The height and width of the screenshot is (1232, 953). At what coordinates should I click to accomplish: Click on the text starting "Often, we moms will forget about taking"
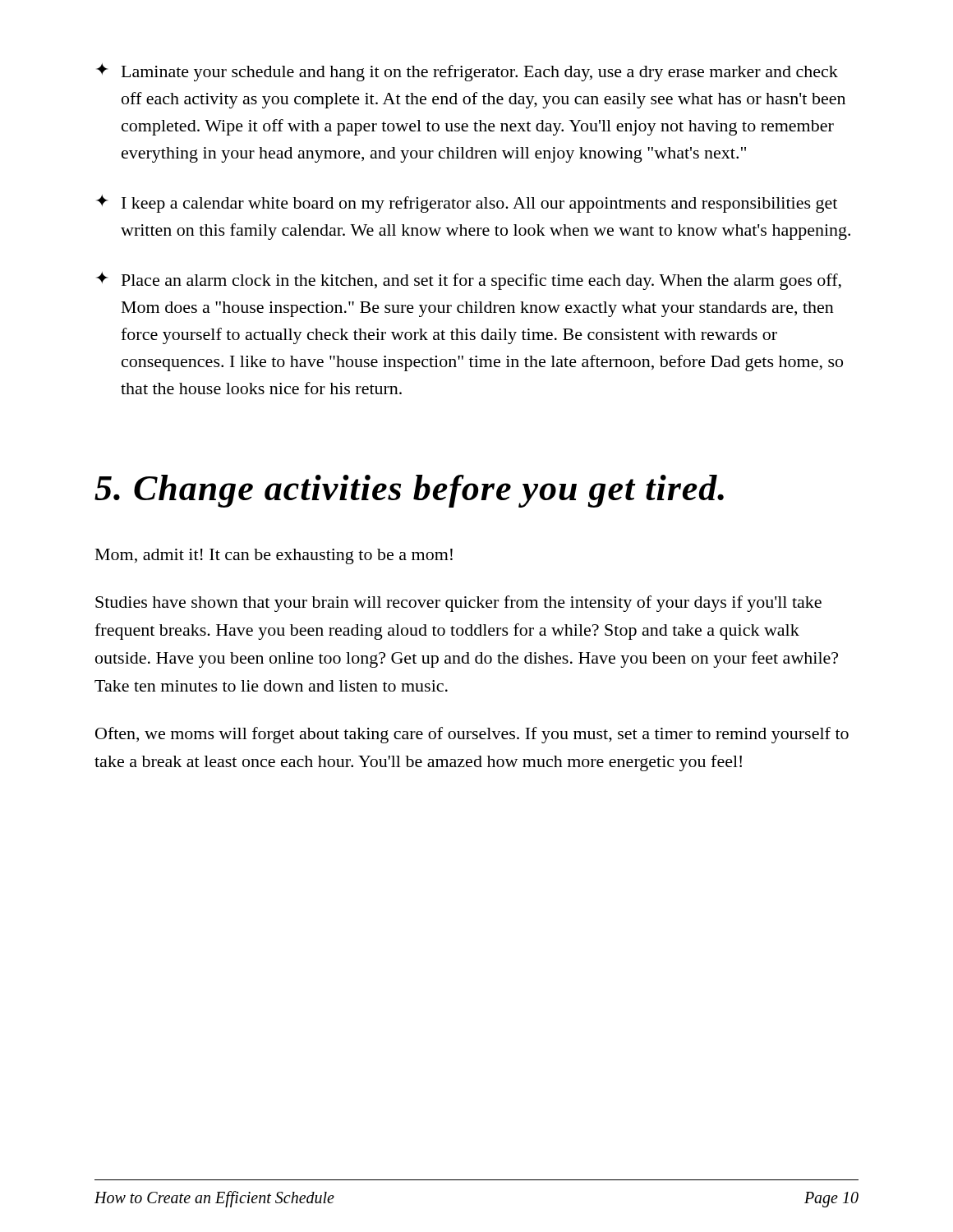(472, 747)
